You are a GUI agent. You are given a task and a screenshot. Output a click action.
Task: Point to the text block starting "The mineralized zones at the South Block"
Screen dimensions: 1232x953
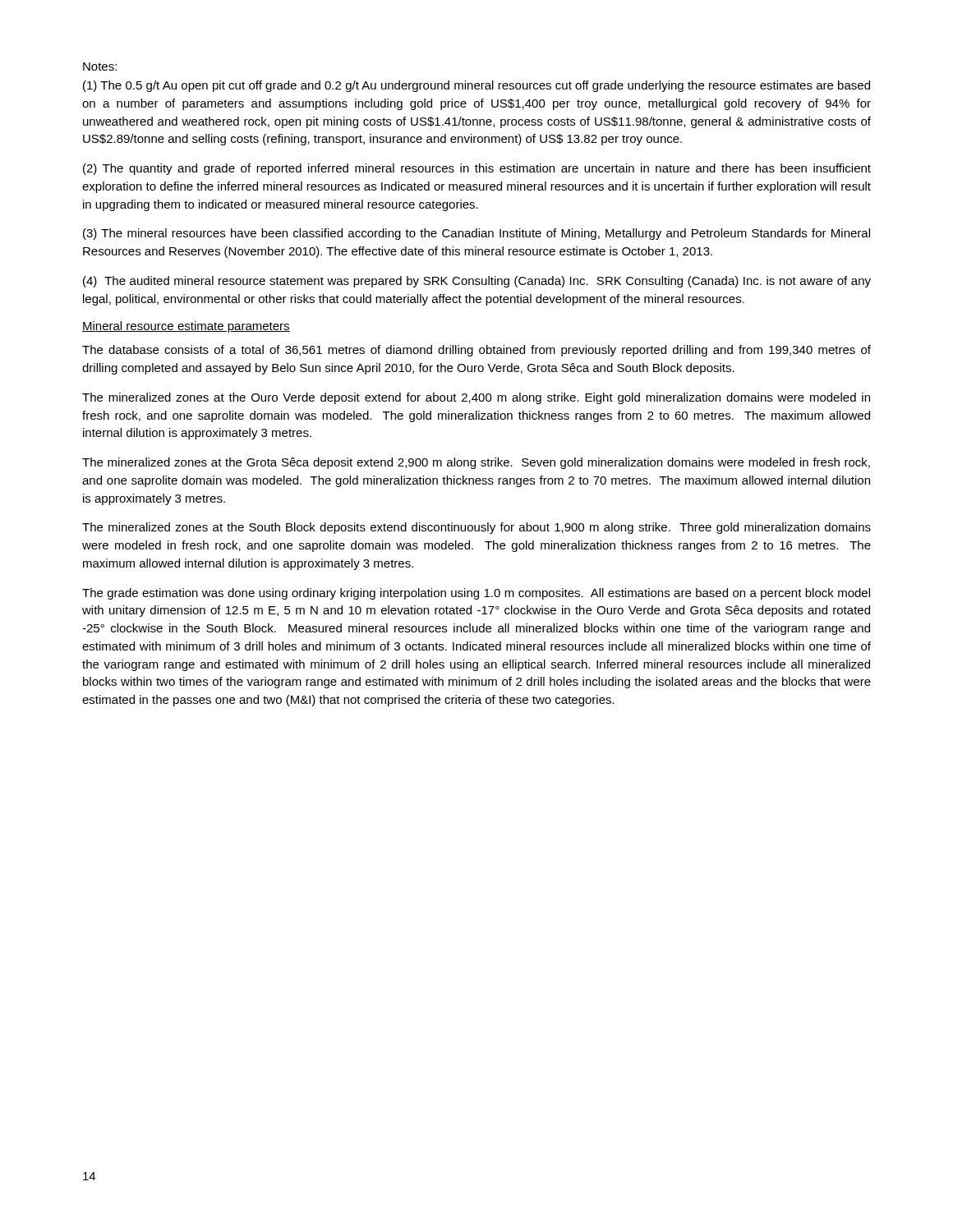coord(476,545)
